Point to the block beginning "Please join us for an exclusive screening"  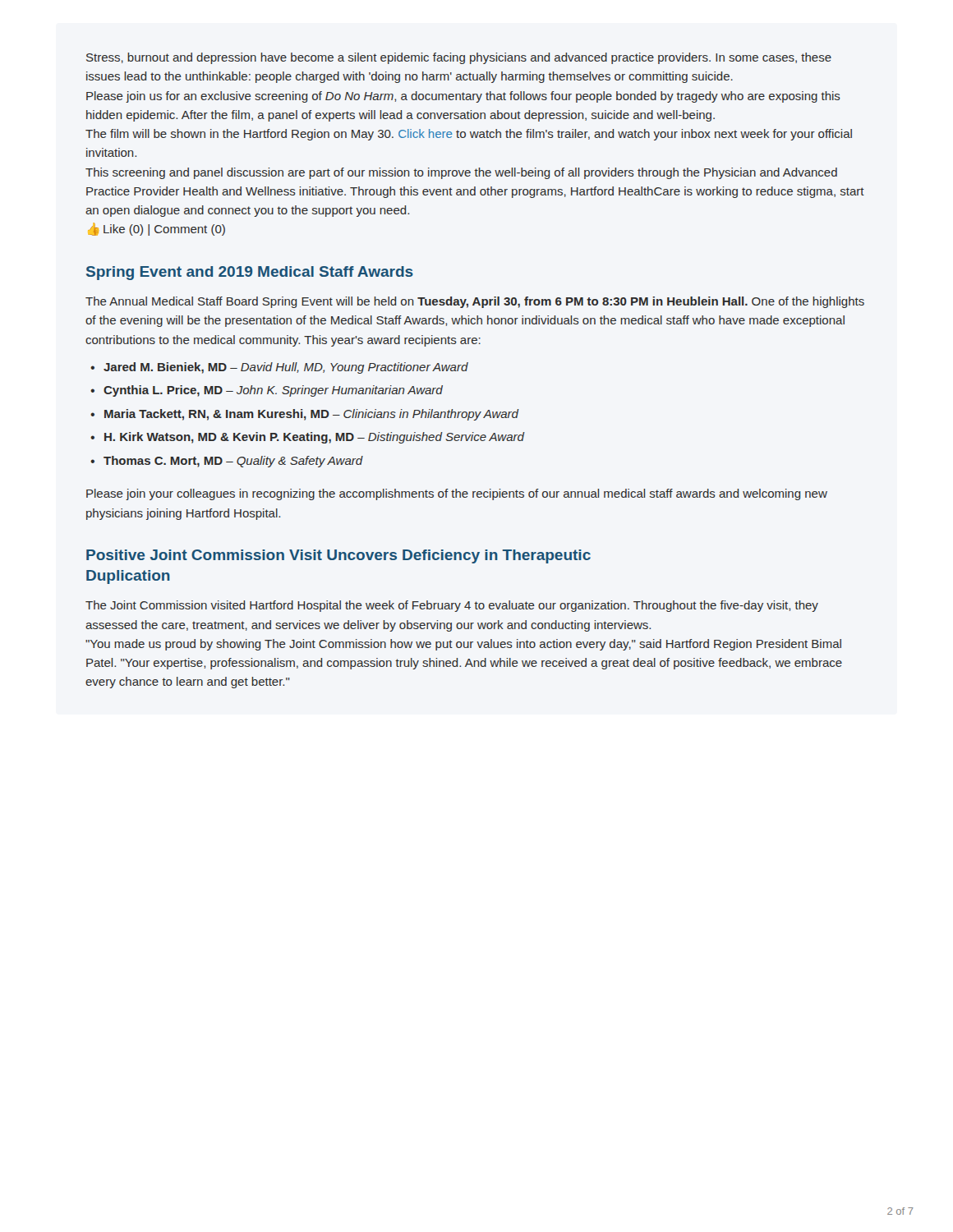tap(476, 105)
